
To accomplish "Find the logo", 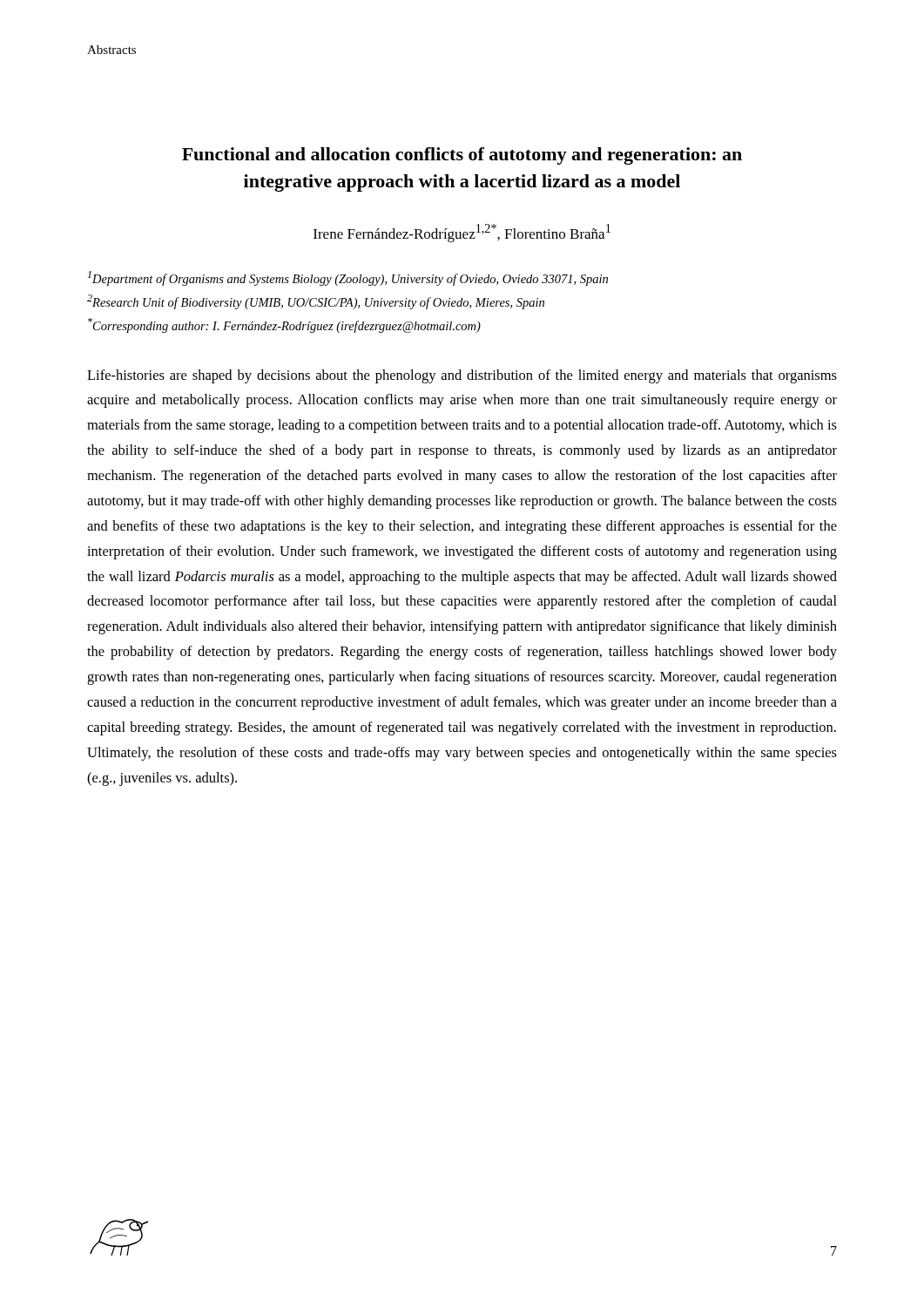I will 118,1230.
